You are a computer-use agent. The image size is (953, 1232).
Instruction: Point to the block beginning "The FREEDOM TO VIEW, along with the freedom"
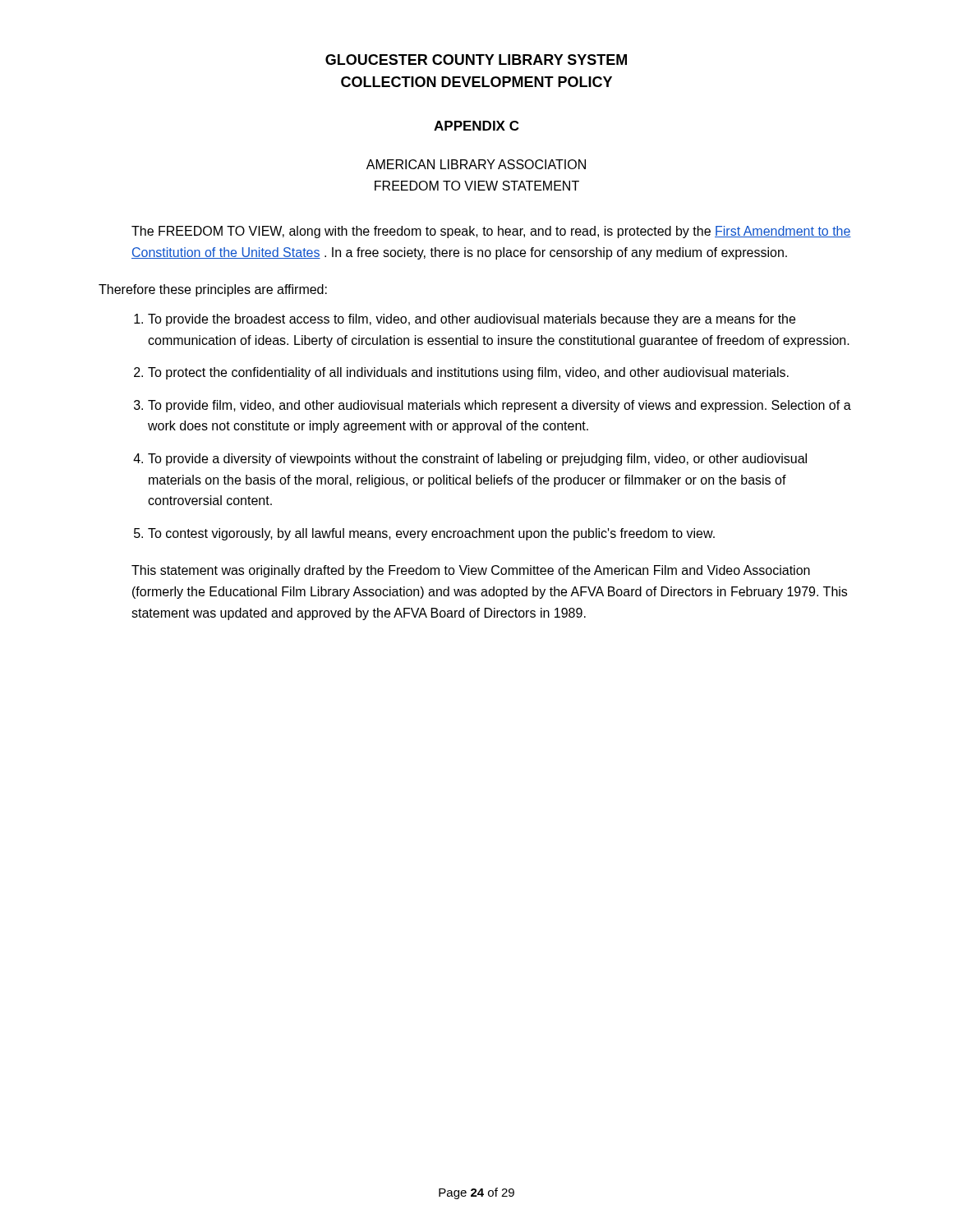coord(491,242)
